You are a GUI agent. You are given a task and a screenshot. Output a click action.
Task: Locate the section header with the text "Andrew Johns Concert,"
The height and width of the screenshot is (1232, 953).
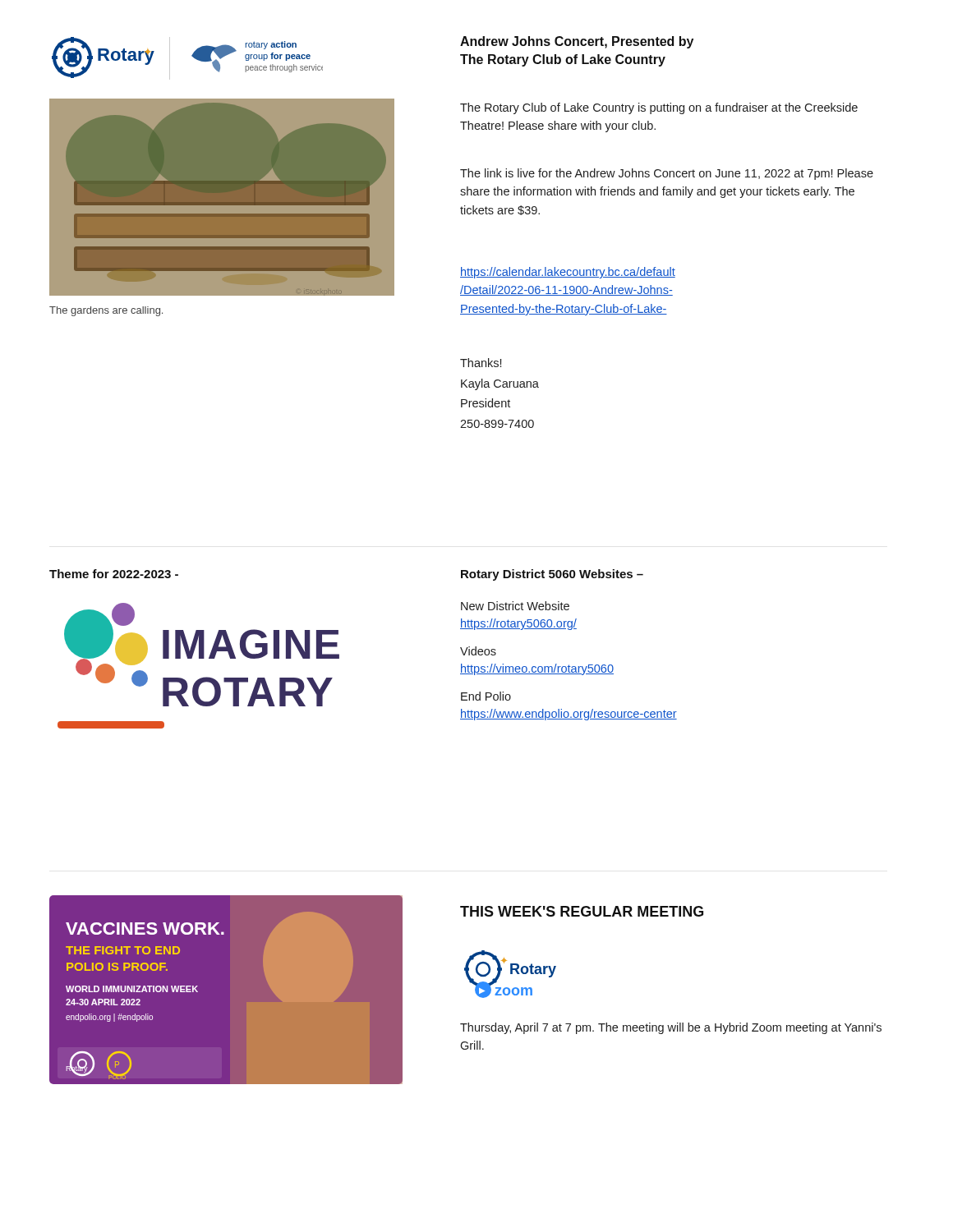[x=674, y=51]
